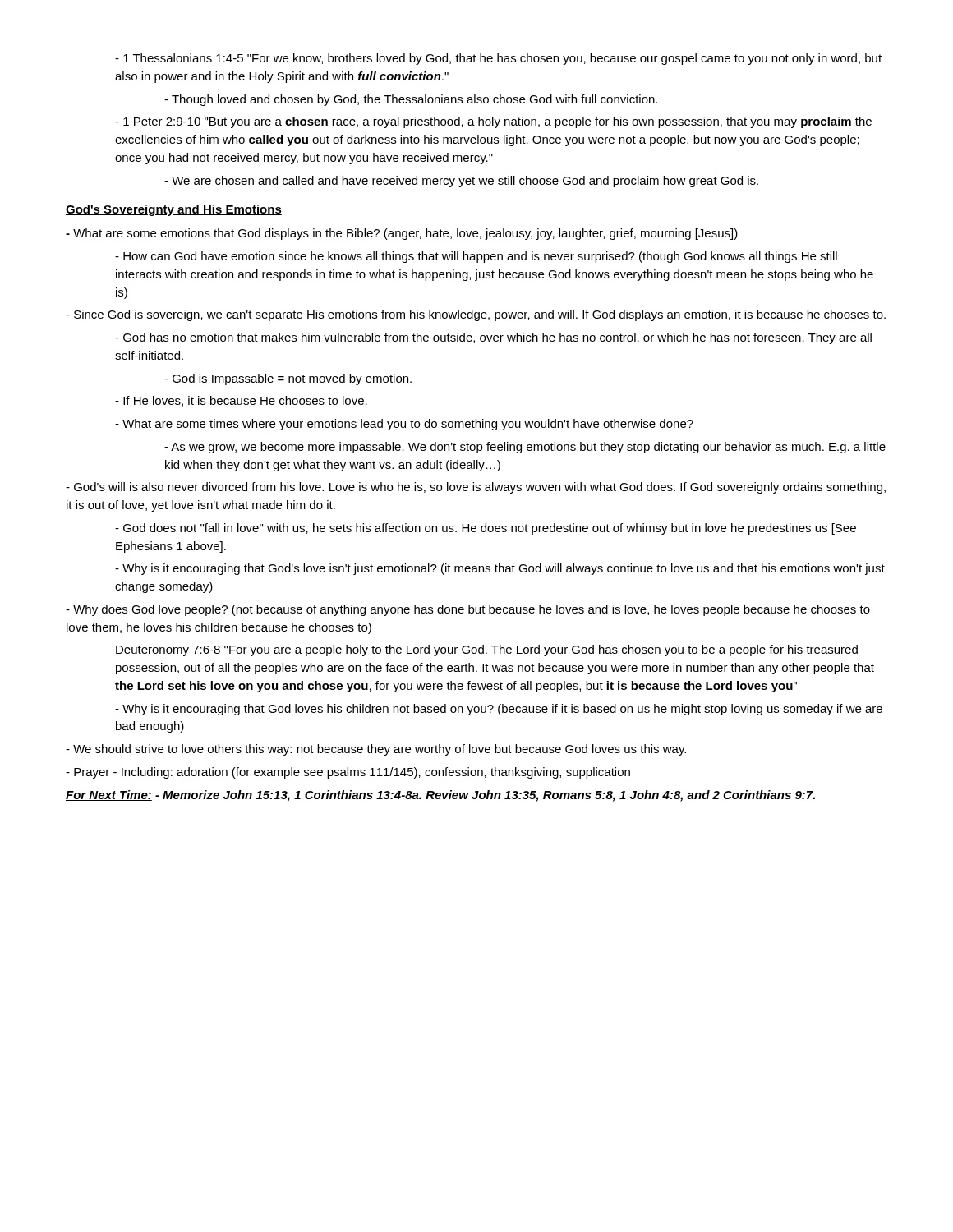Find the block starting "If He loves, it is because He"
Image resolution: width=953 pixels, height=1232 pixels.
(x=241, y=401)
